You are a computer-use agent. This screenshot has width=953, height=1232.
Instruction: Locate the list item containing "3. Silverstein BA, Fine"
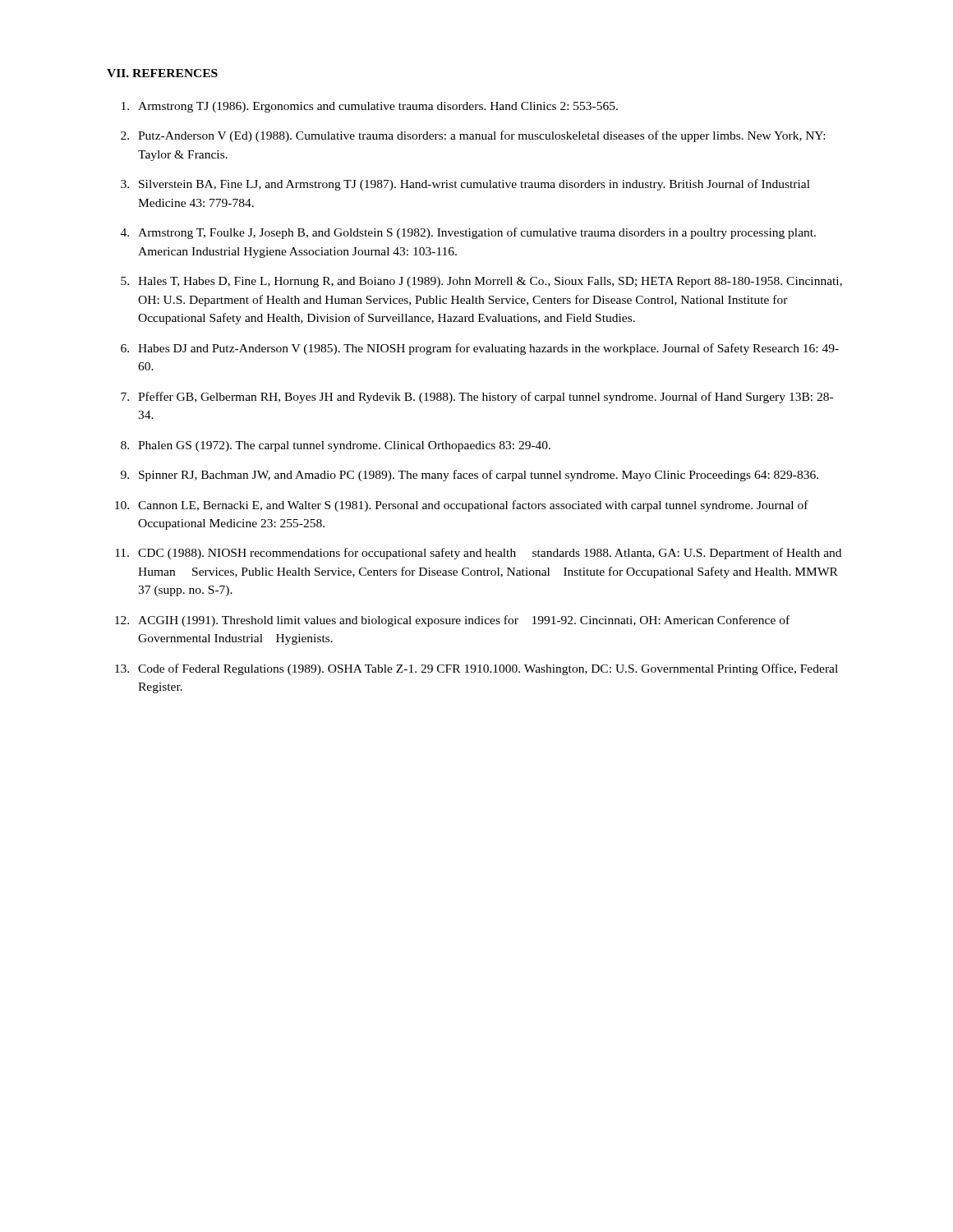click(x=476, y=194)
